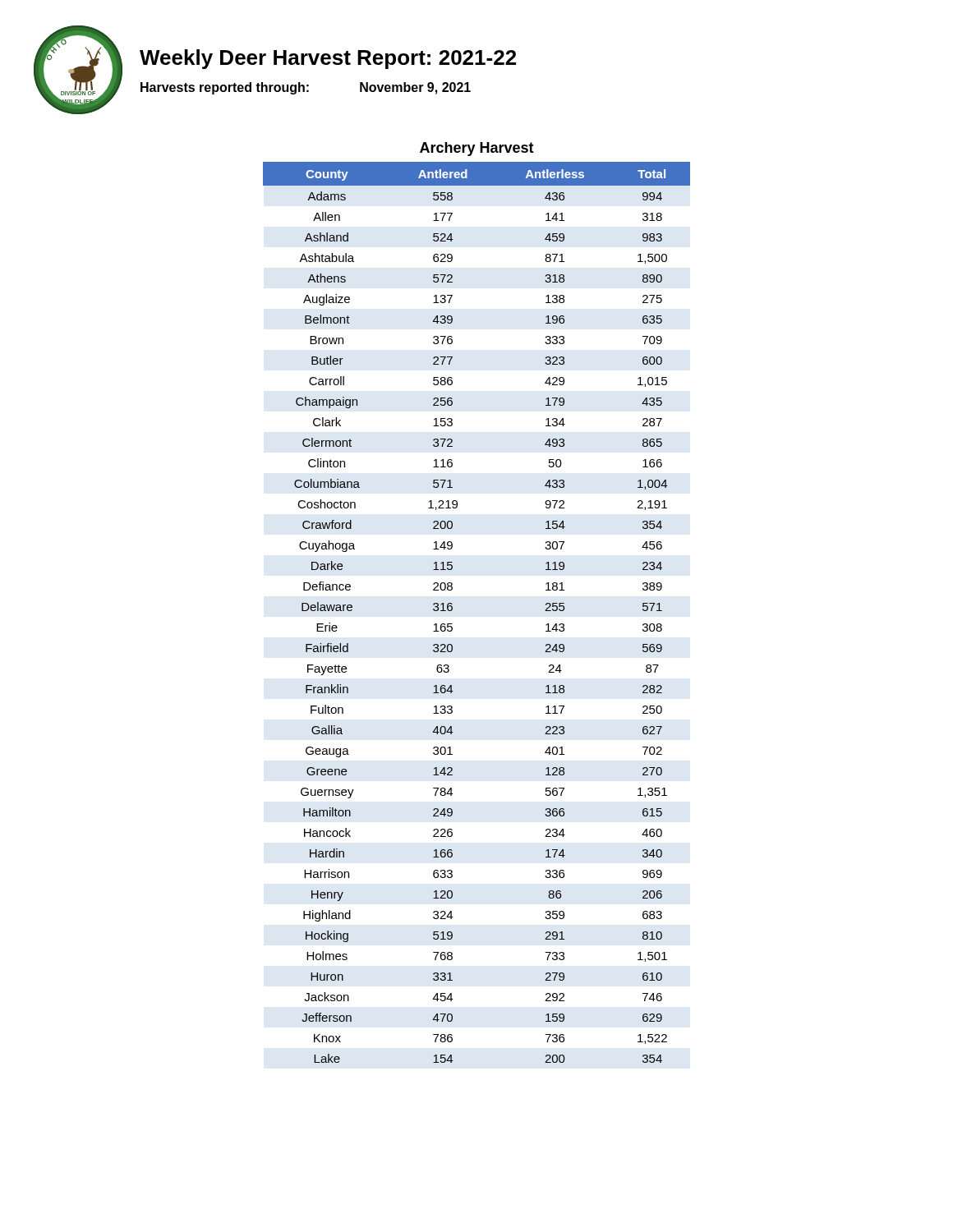Point to the text block starting "Harvests reported through: November 9, 2021"
Image resolution: width=953 pixels, height=1232 pixels.
pos(305,87)
